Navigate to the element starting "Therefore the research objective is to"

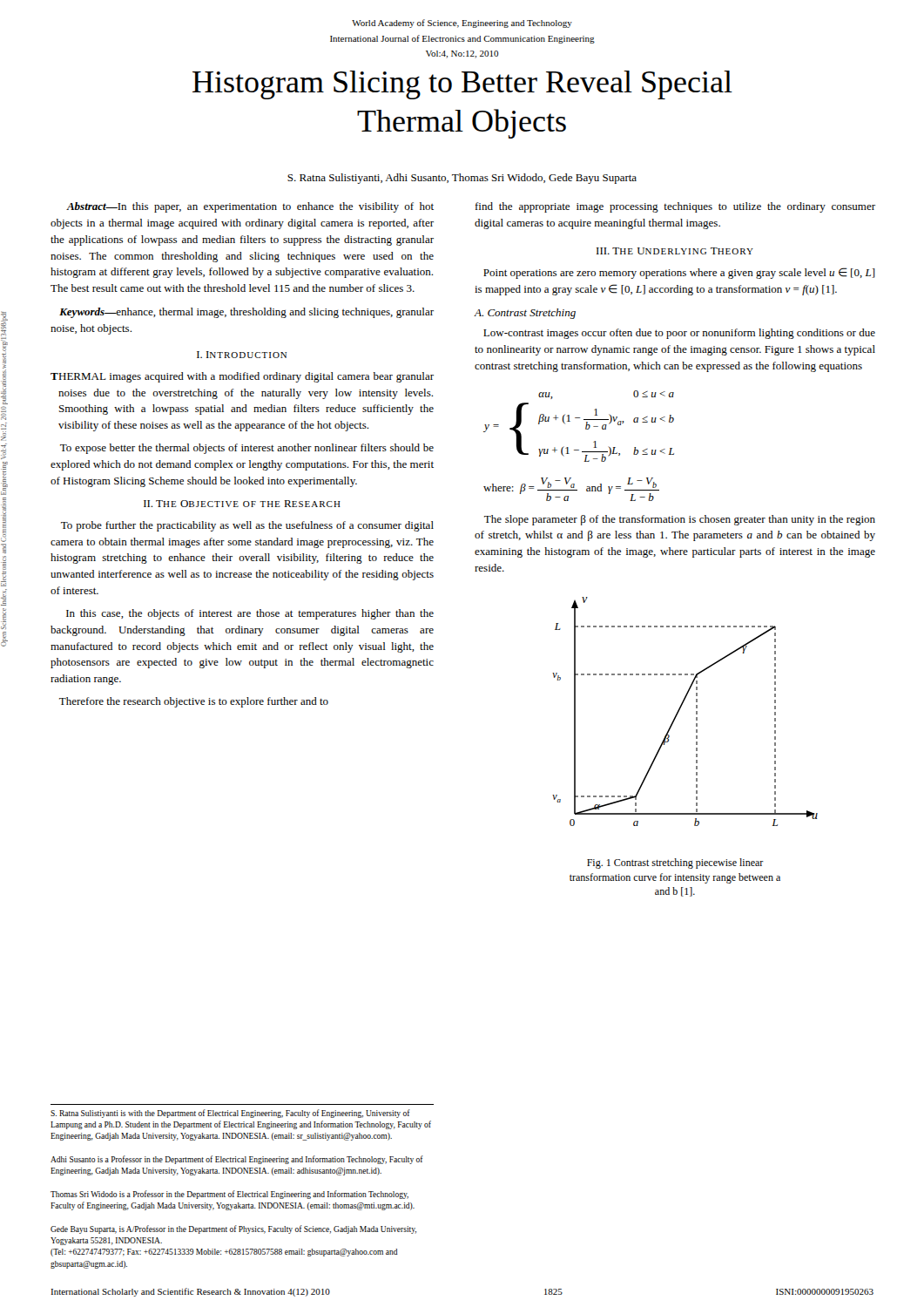(x=189, y=701)
